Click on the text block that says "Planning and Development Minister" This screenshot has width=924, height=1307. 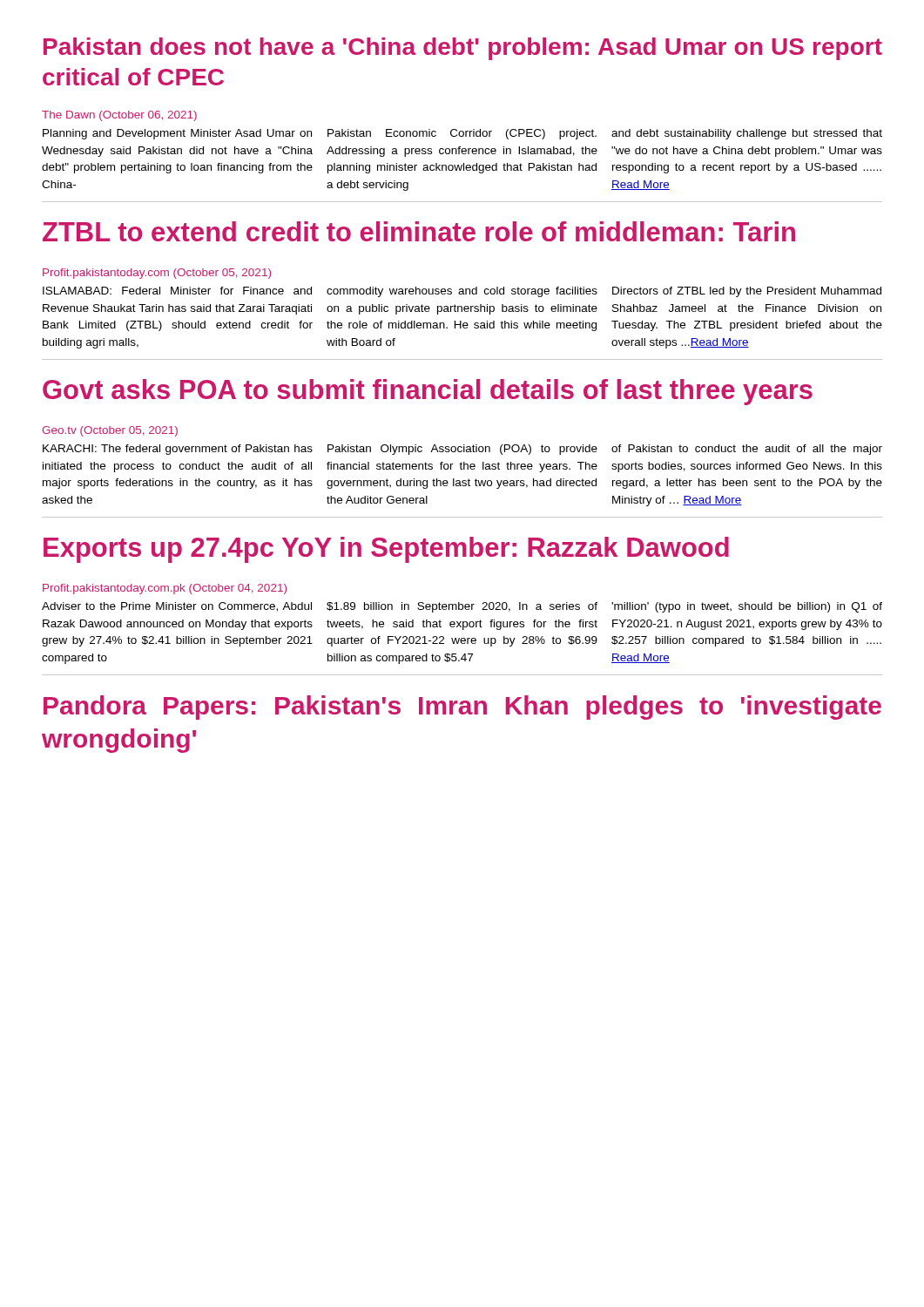[x=462, y=159]
